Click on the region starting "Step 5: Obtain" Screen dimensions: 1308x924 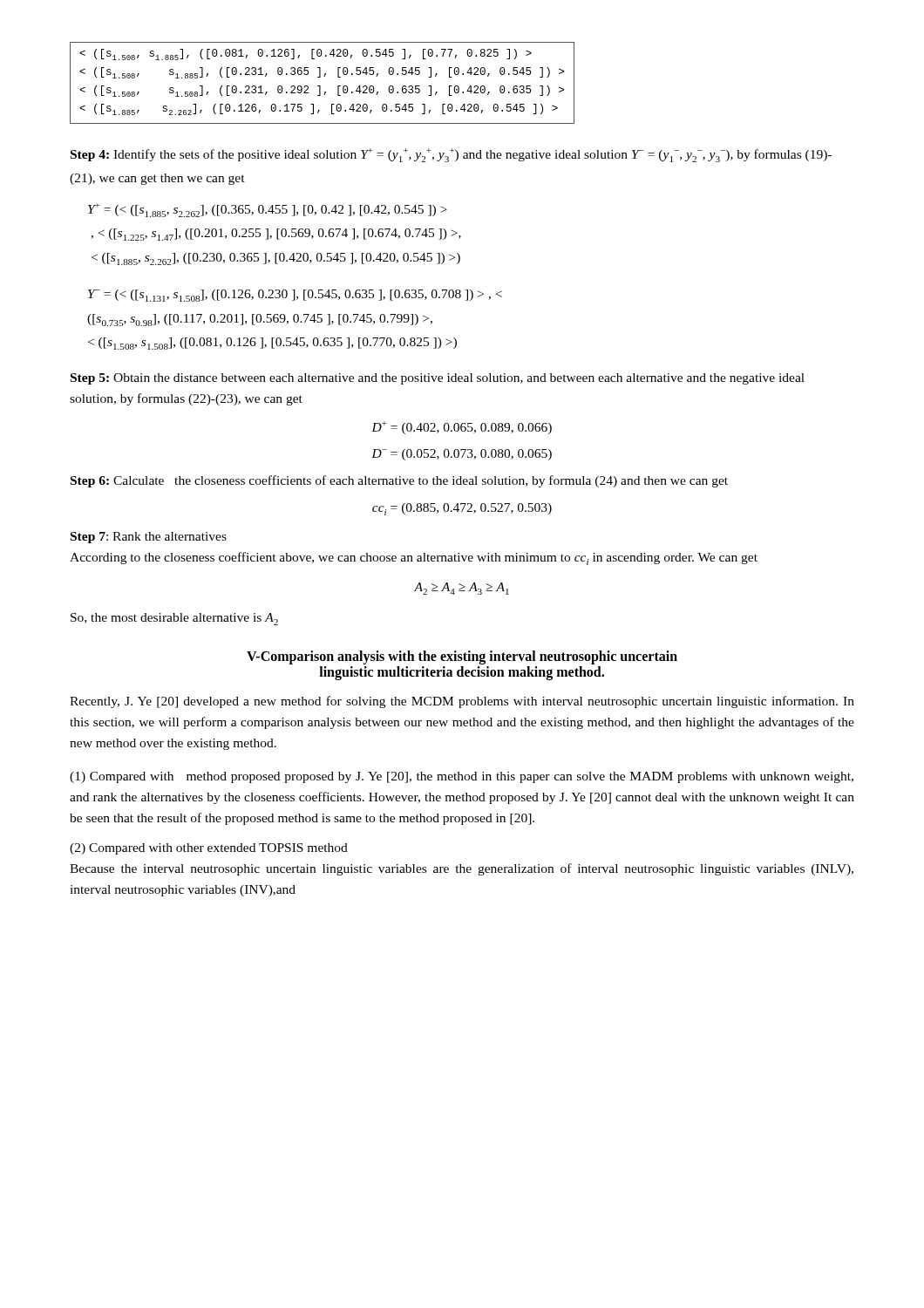pyautogui.click(x=462, y=388)
